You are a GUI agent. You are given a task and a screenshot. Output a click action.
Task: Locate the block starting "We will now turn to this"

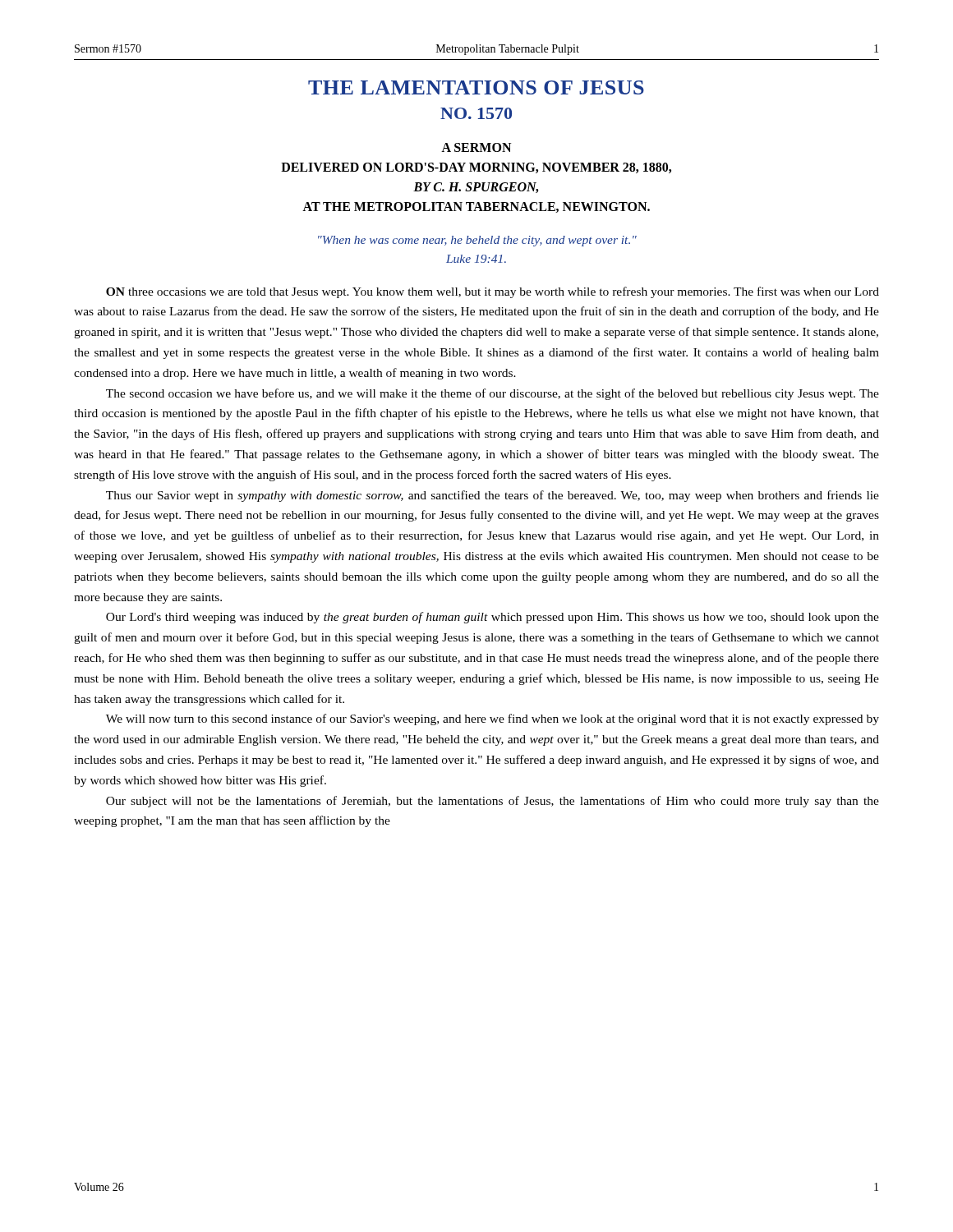476,749
